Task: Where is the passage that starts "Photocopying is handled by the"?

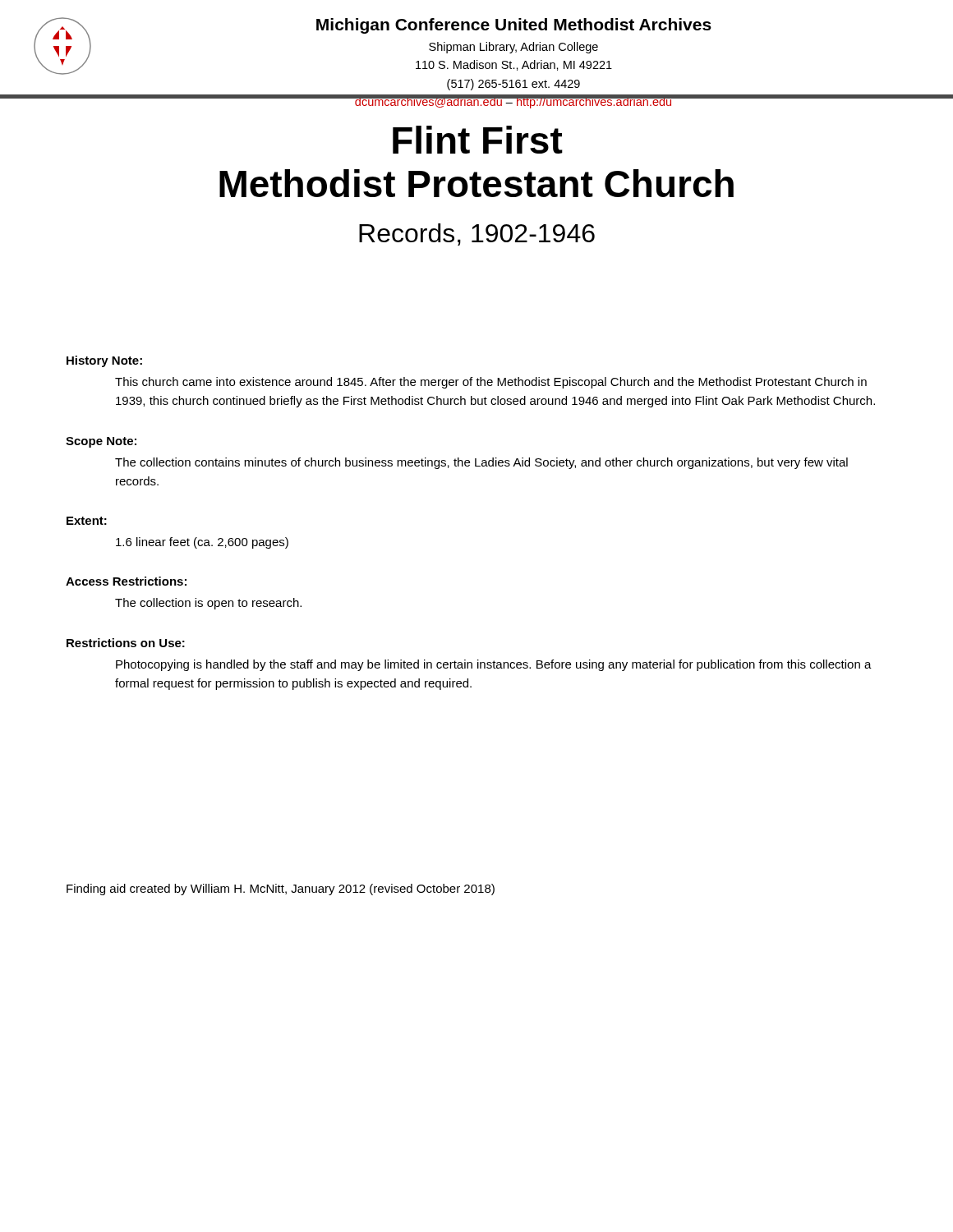Action: click(x=501, y=673)
